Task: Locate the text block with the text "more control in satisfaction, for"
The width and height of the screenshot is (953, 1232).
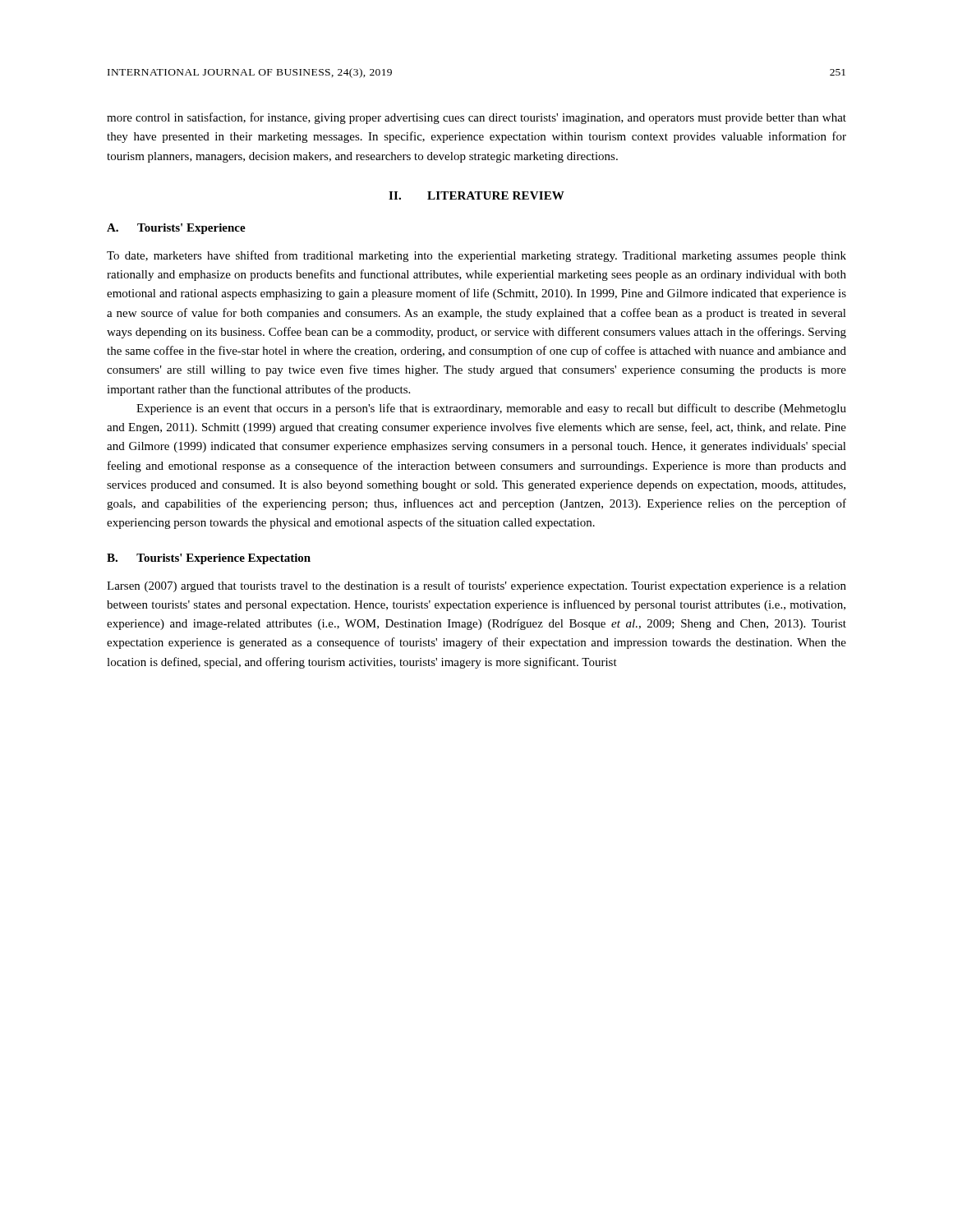Action: (476, 137)
